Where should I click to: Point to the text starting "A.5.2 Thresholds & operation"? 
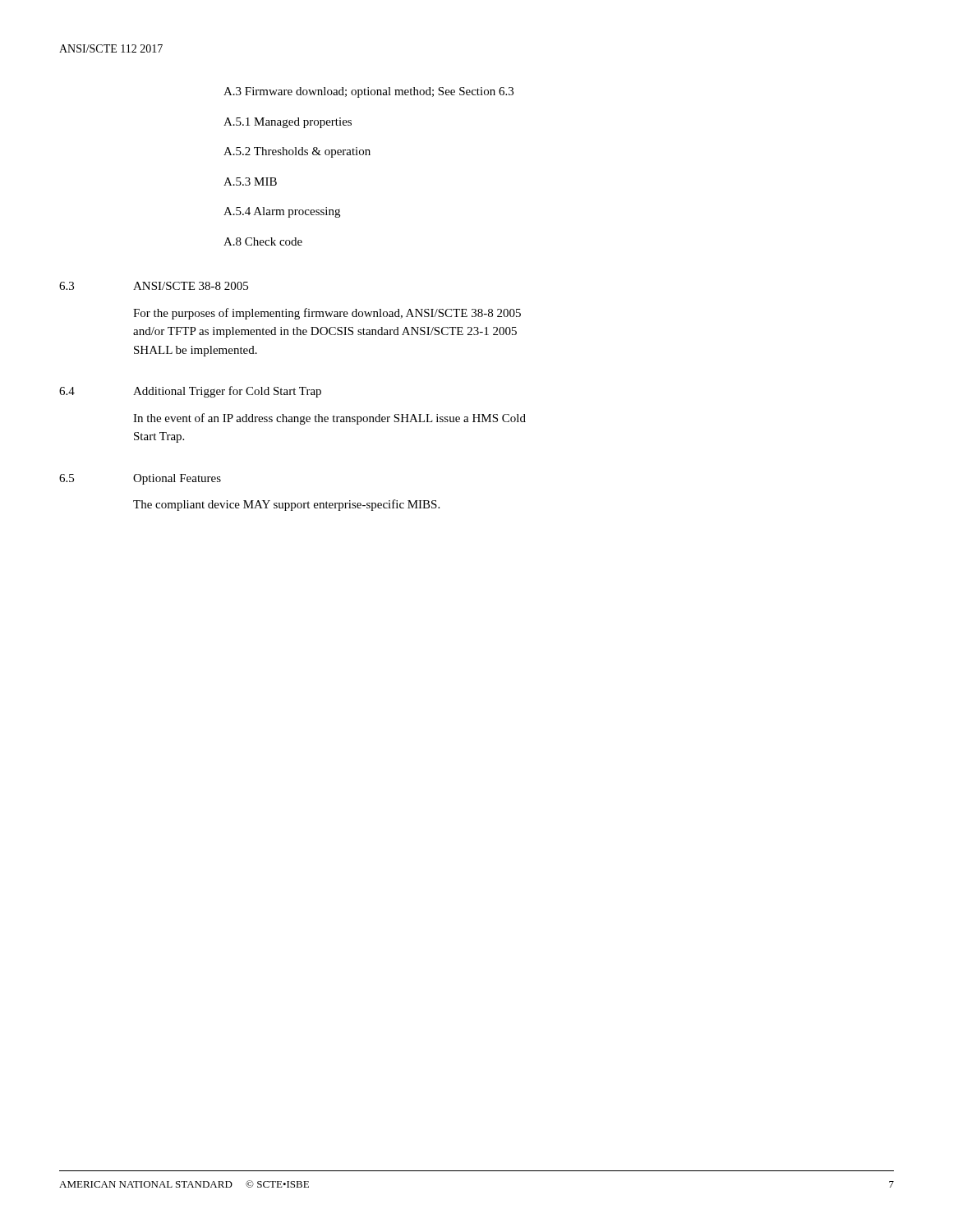click(297, 151)
